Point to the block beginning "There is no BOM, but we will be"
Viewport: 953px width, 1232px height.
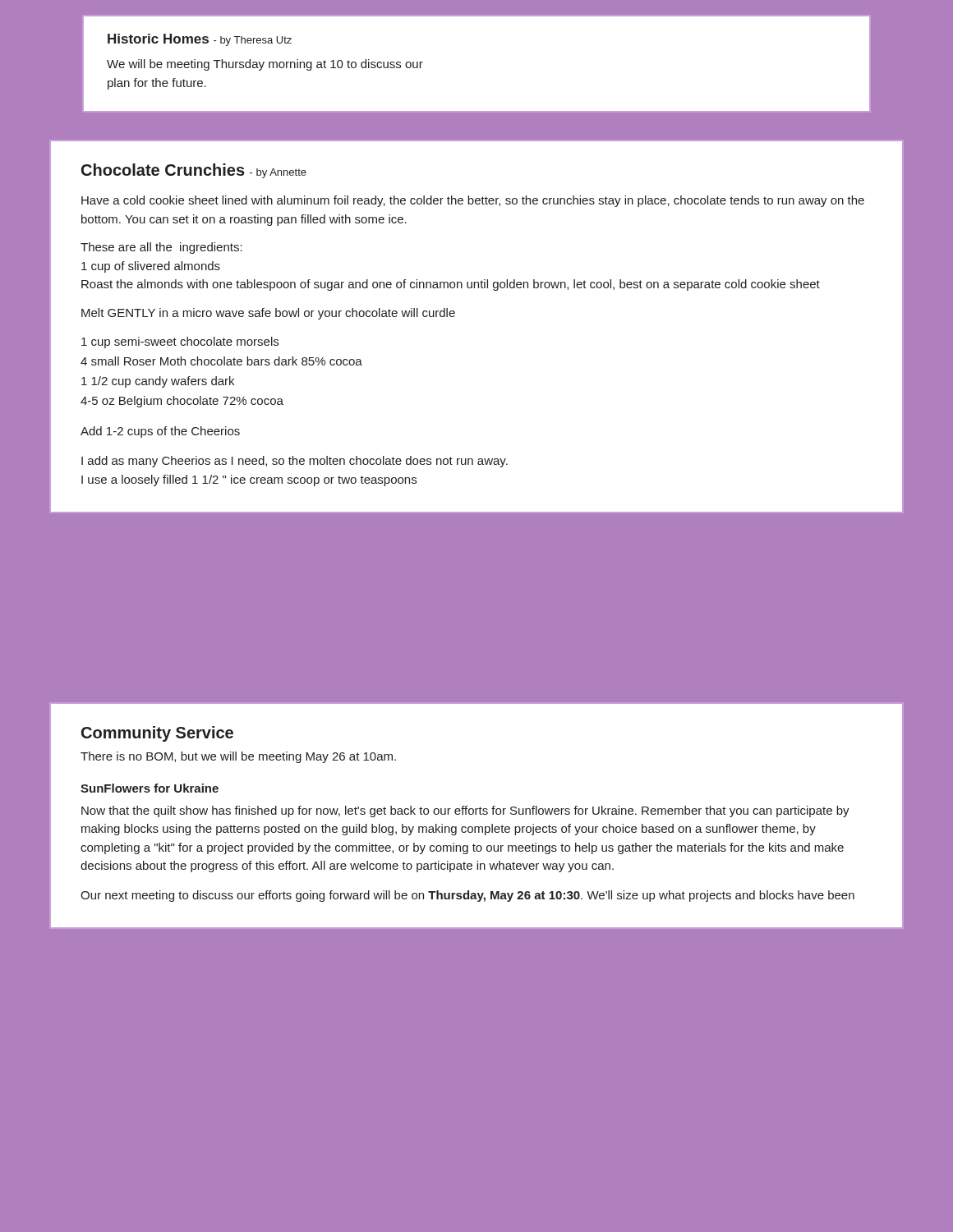tap(239, 756)
